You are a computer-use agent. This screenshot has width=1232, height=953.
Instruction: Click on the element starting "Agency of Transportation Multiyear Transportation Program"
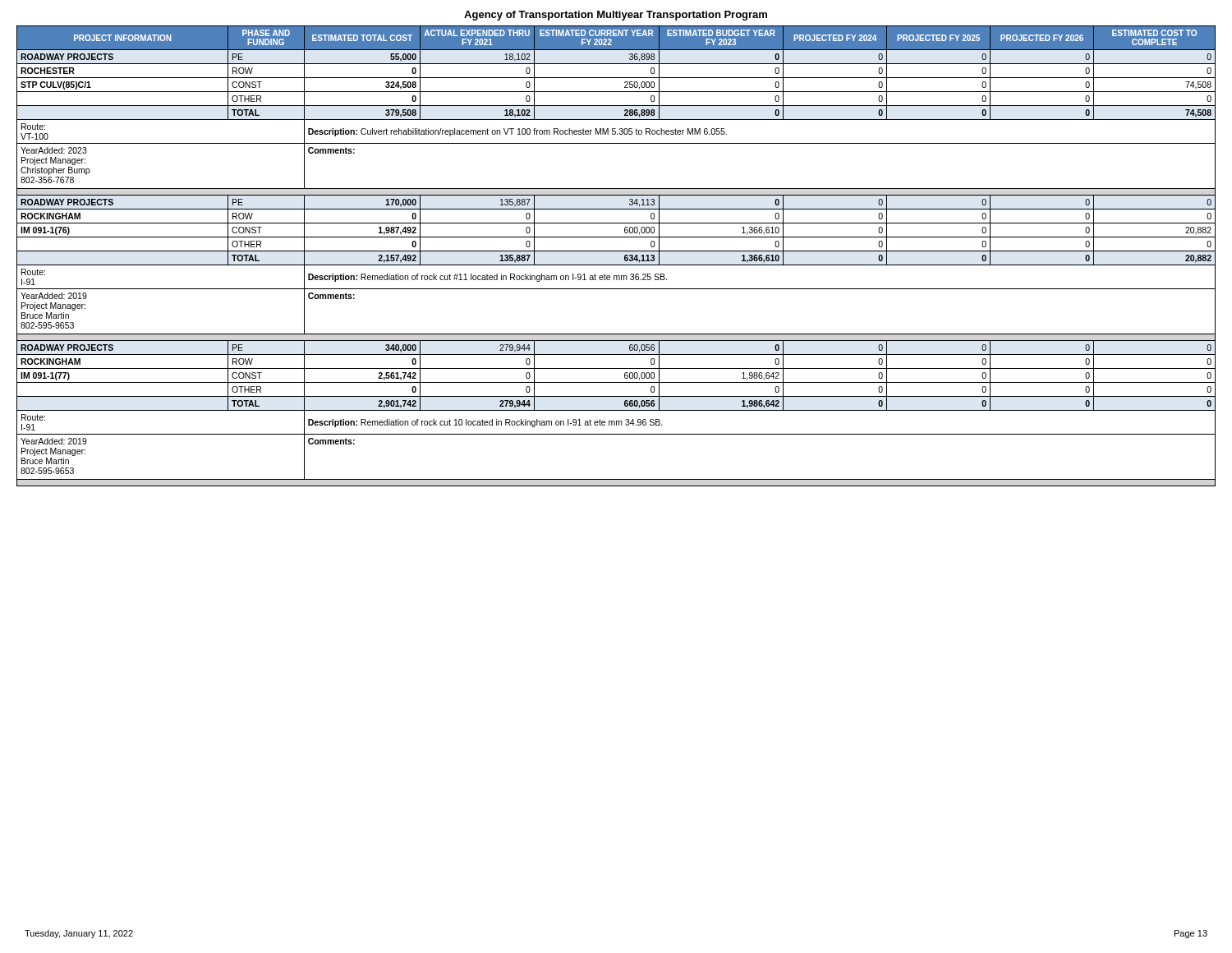point(616,14)
